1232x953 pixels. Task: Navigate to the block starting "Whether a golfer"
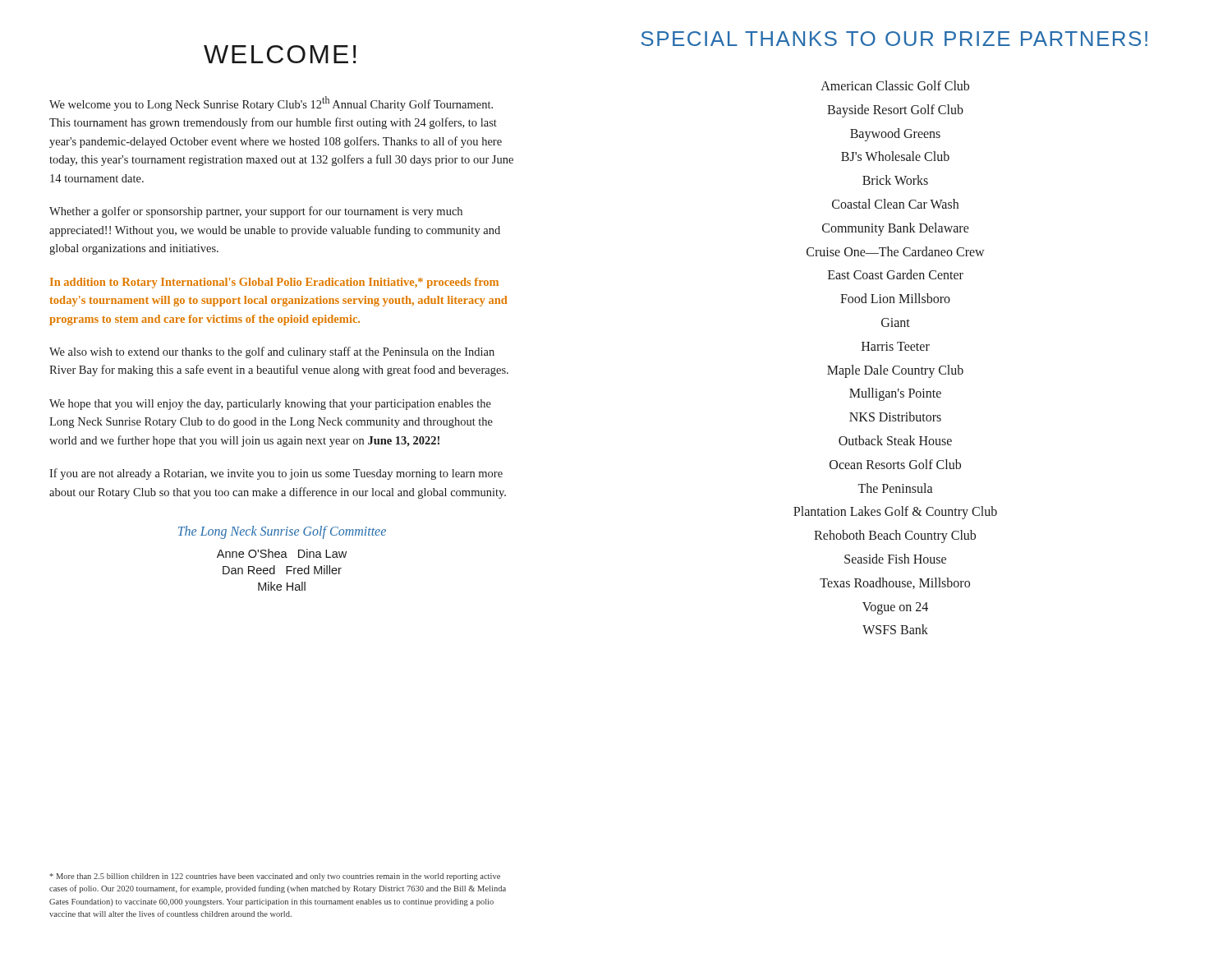[282, 230]
